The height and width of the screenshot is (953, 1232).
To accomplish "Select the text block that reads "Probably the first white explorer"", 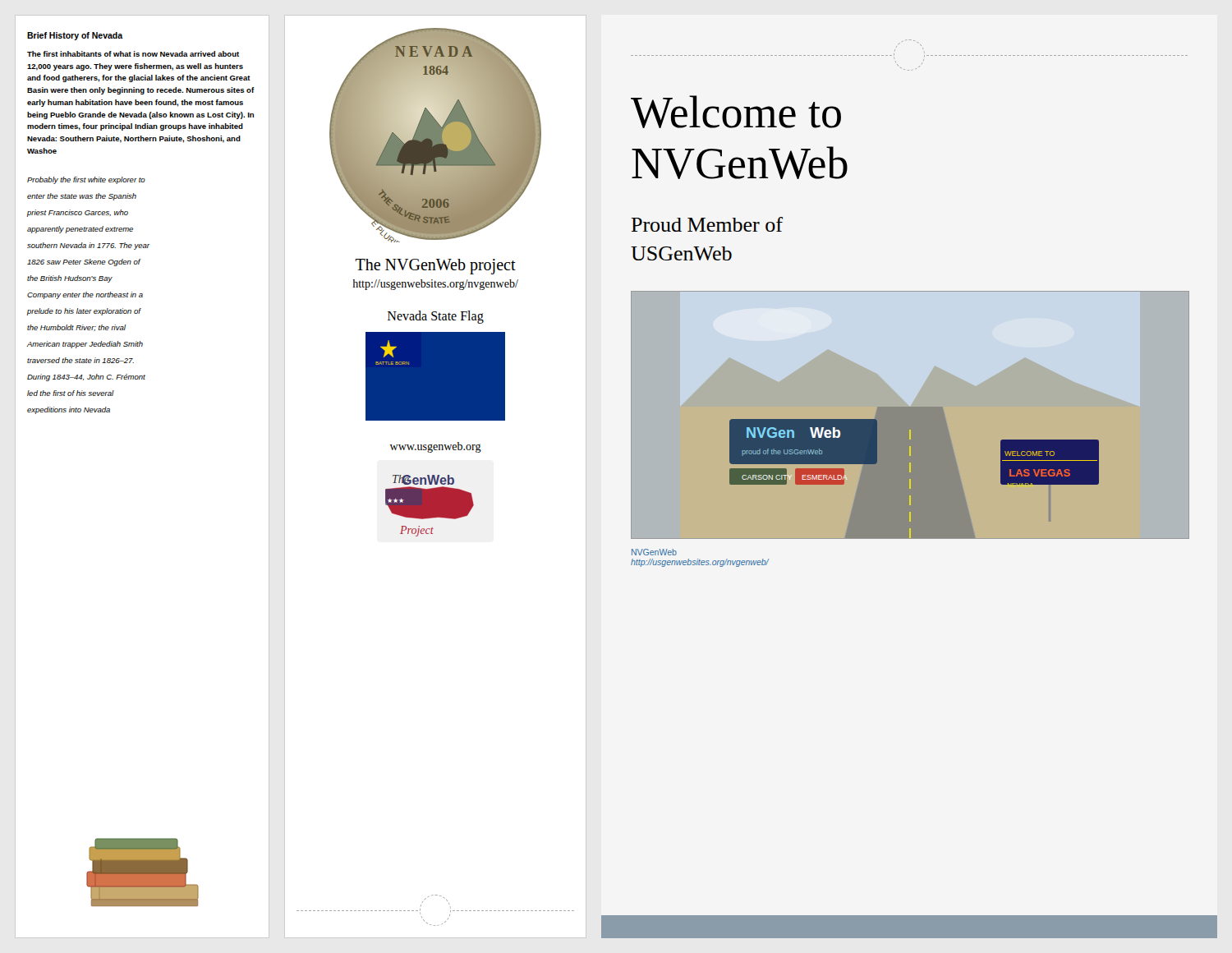I will click(88, 295).
